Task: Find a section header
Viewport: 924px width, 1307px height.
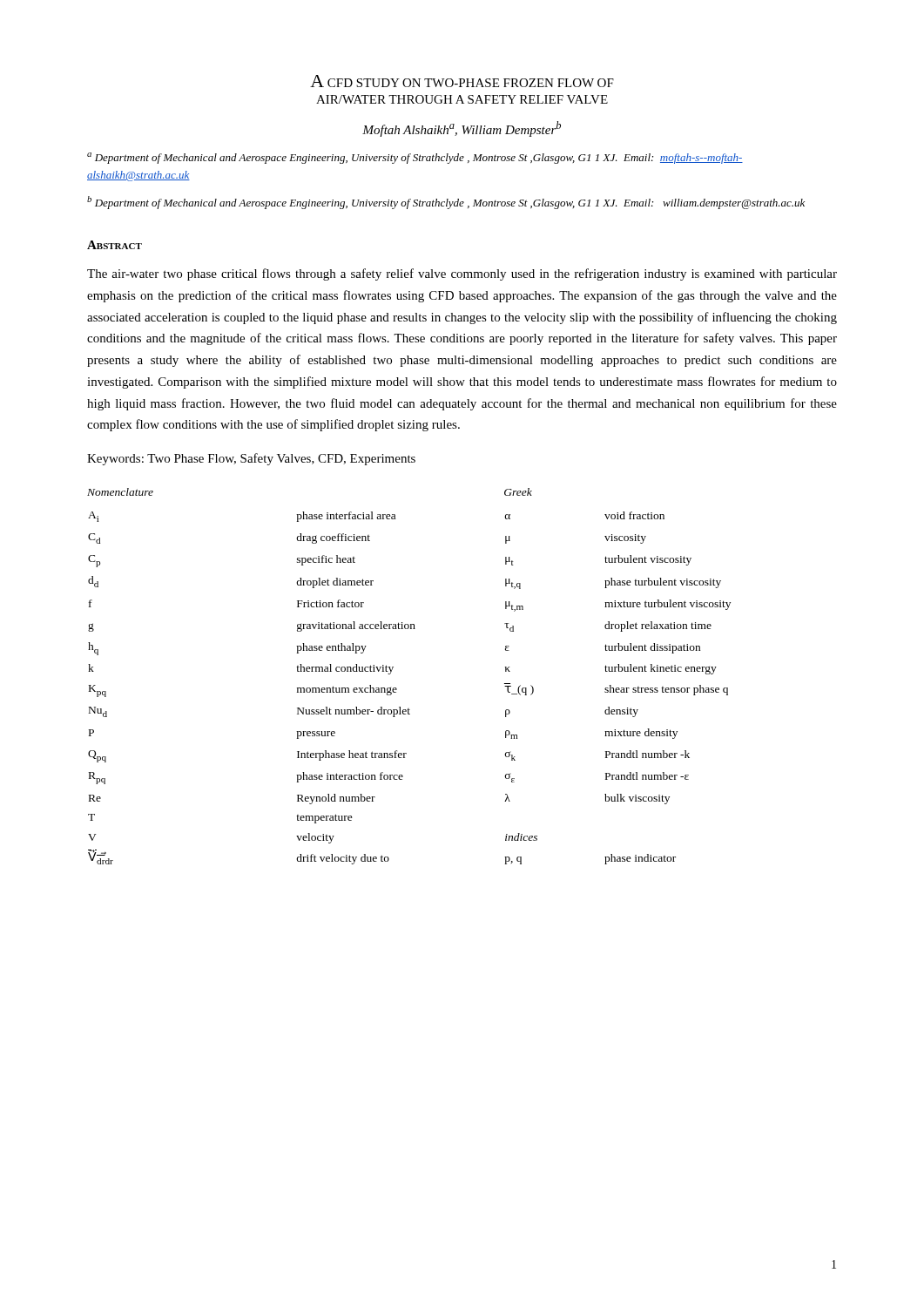Action: [x=114, y=245]
